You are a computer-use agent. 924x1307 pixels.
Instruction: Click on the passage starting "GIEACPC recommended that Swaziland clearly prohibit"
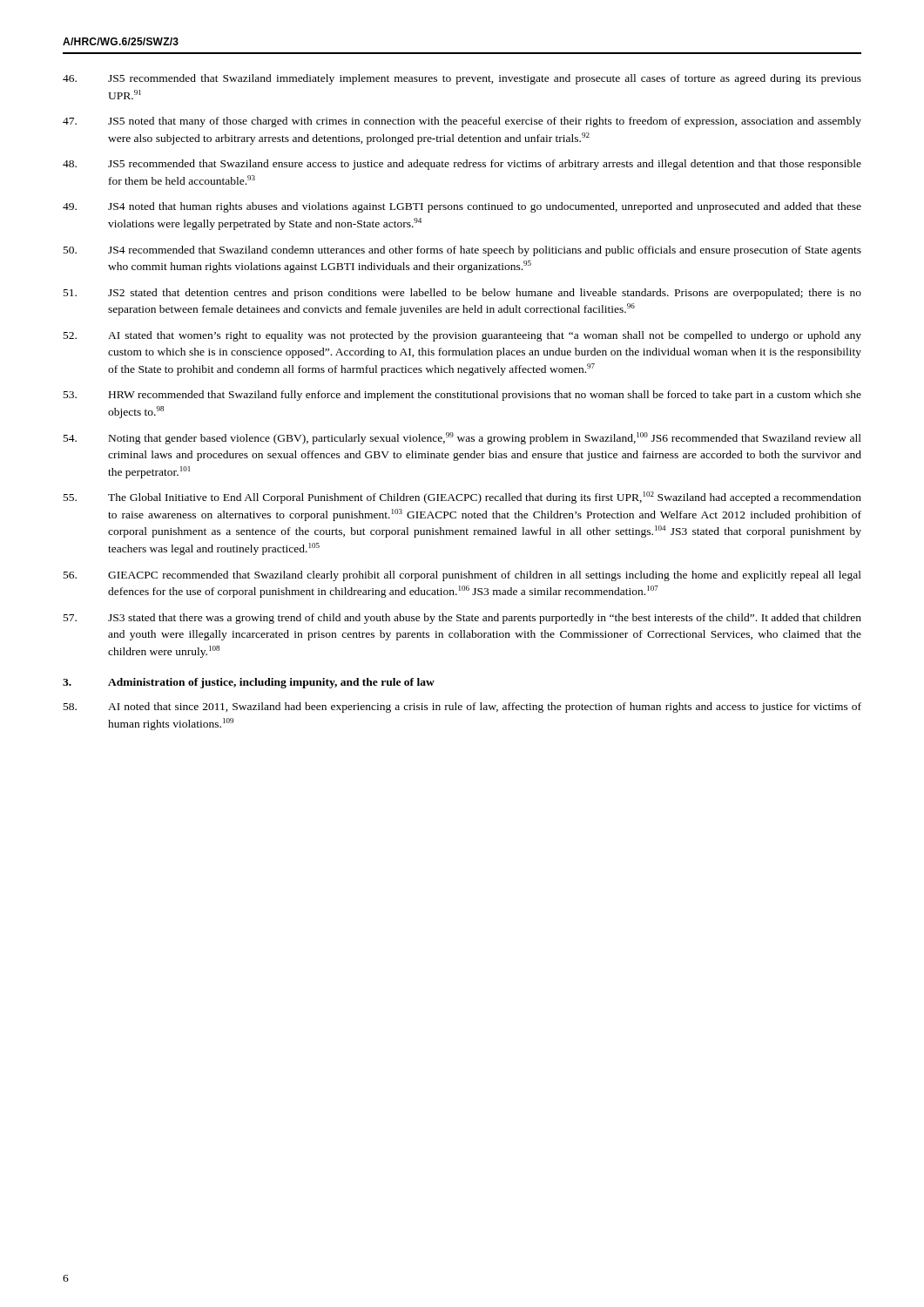pyautogui.click(x=462, y=583)
